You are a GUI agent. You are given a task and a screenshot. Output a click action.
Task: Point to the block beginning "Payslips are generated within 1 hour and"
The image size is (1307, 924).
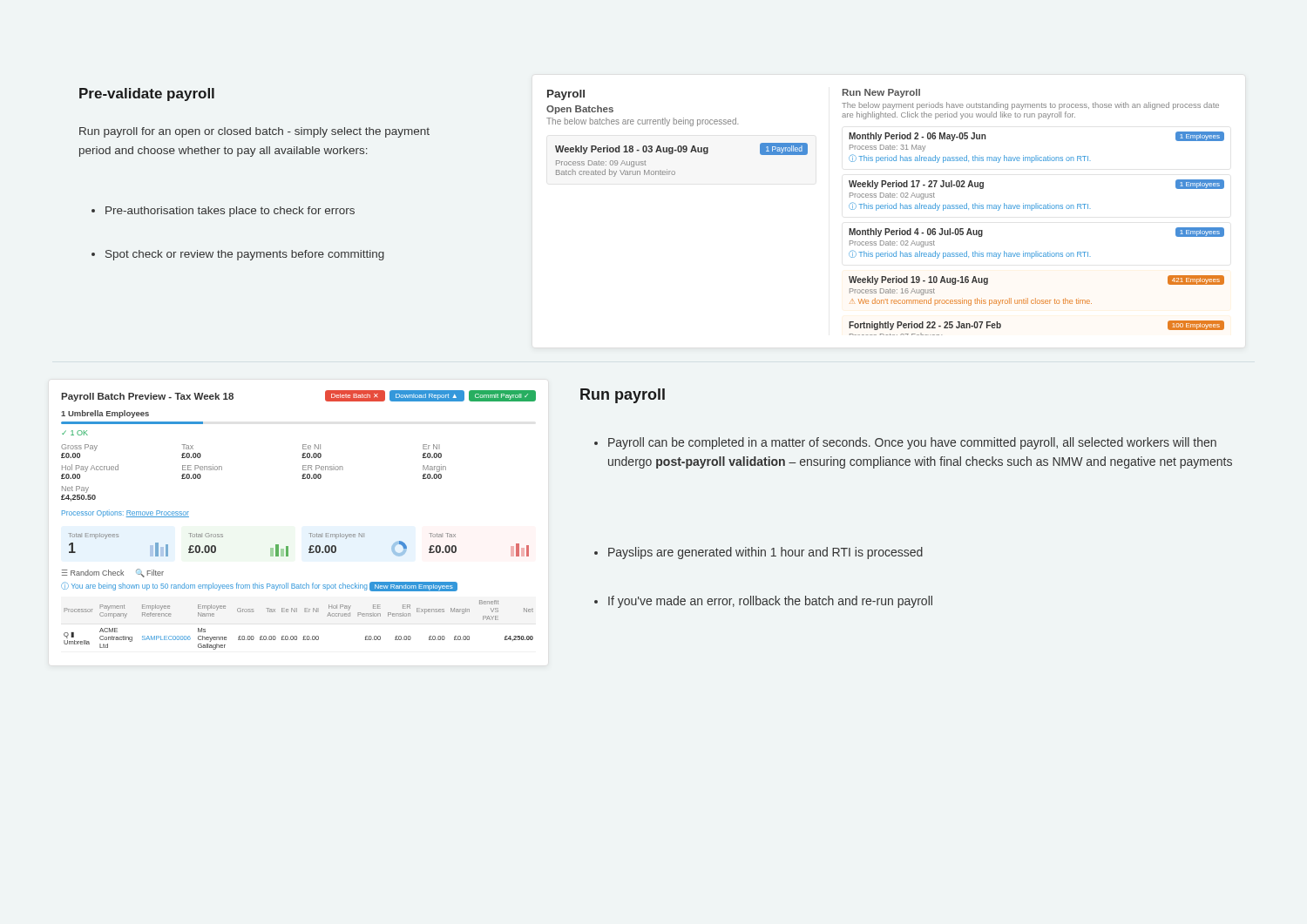(919, 552)
